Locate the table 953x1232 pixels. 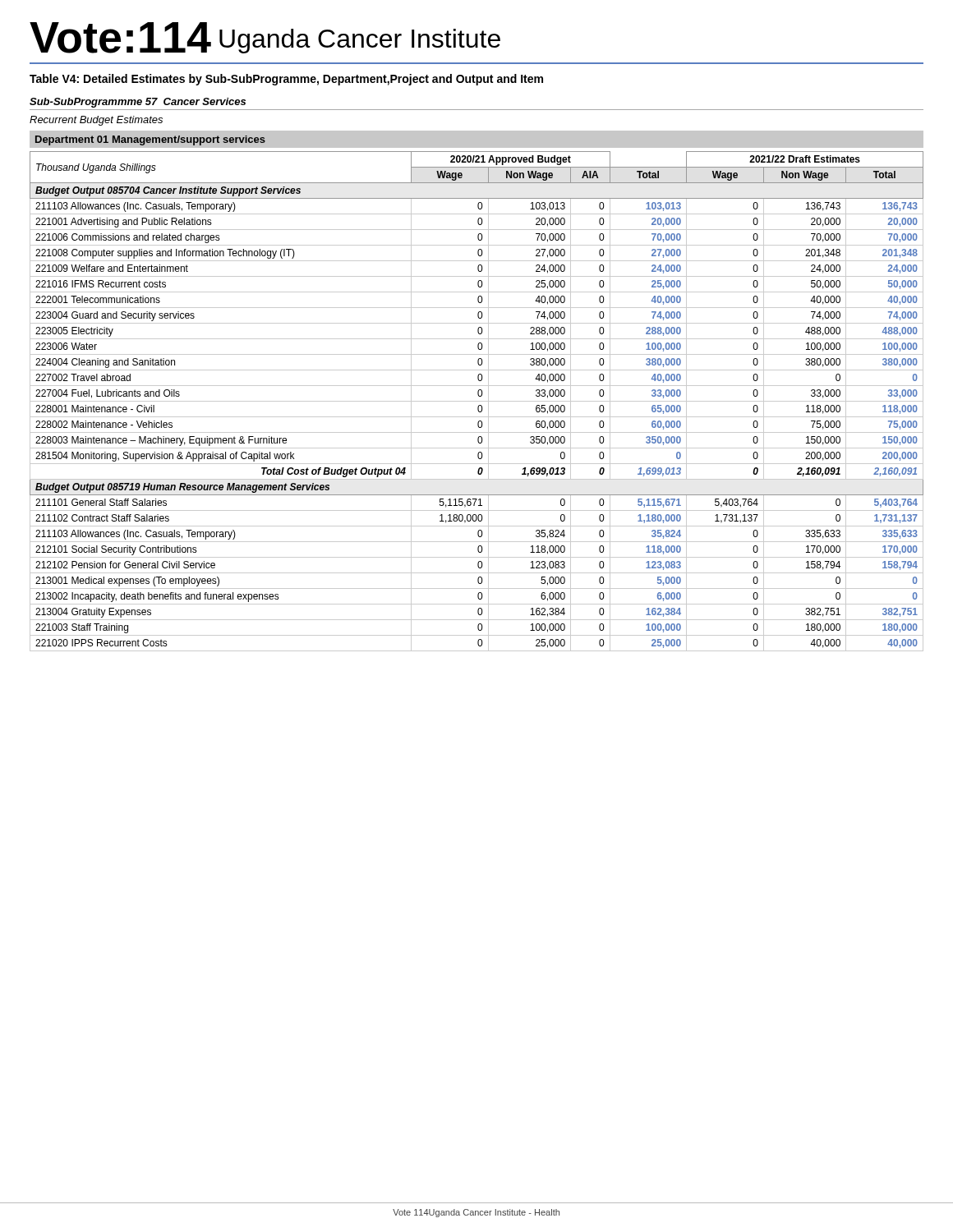(476, 401)
